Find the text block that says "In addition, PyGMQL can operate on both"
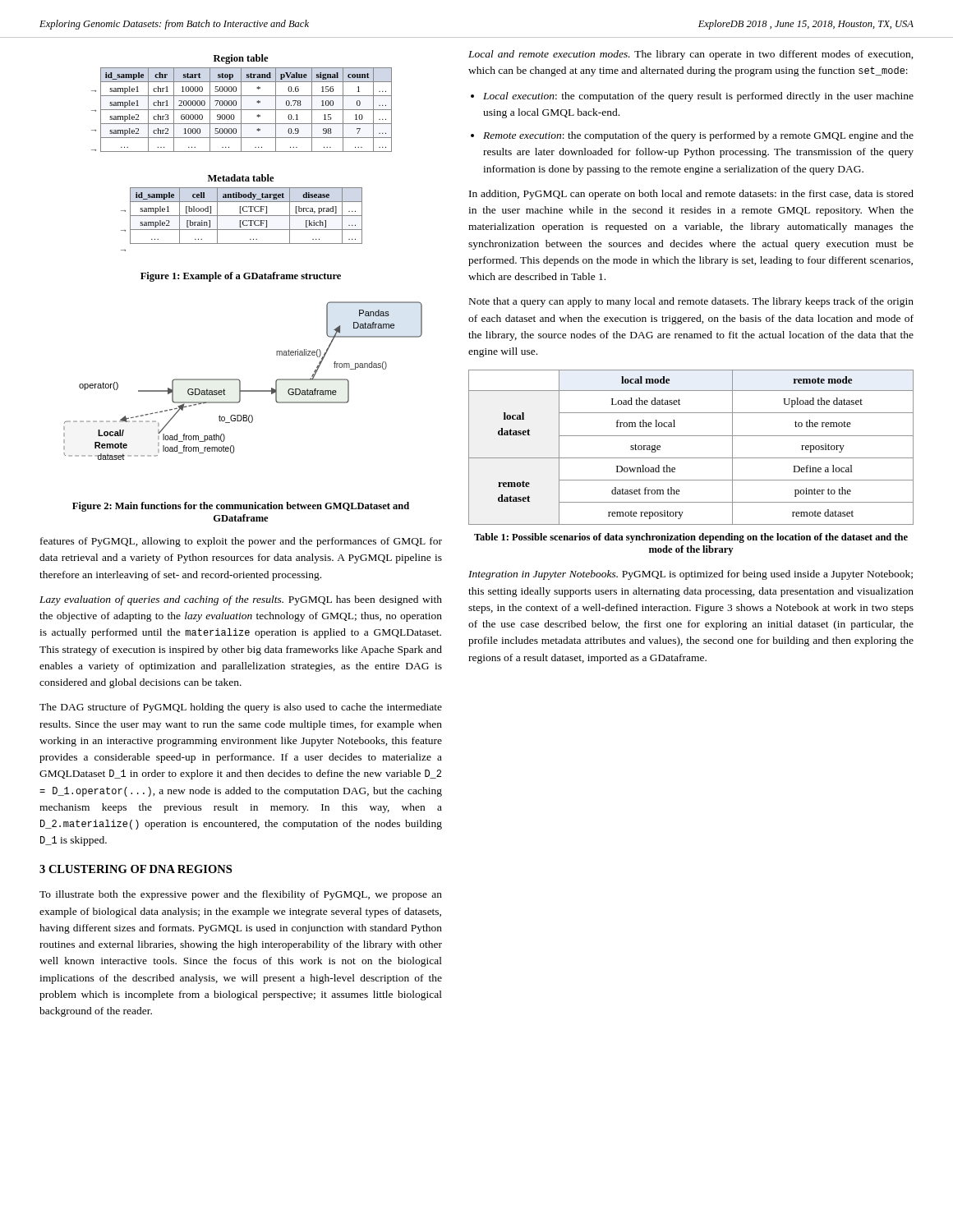 691,235
